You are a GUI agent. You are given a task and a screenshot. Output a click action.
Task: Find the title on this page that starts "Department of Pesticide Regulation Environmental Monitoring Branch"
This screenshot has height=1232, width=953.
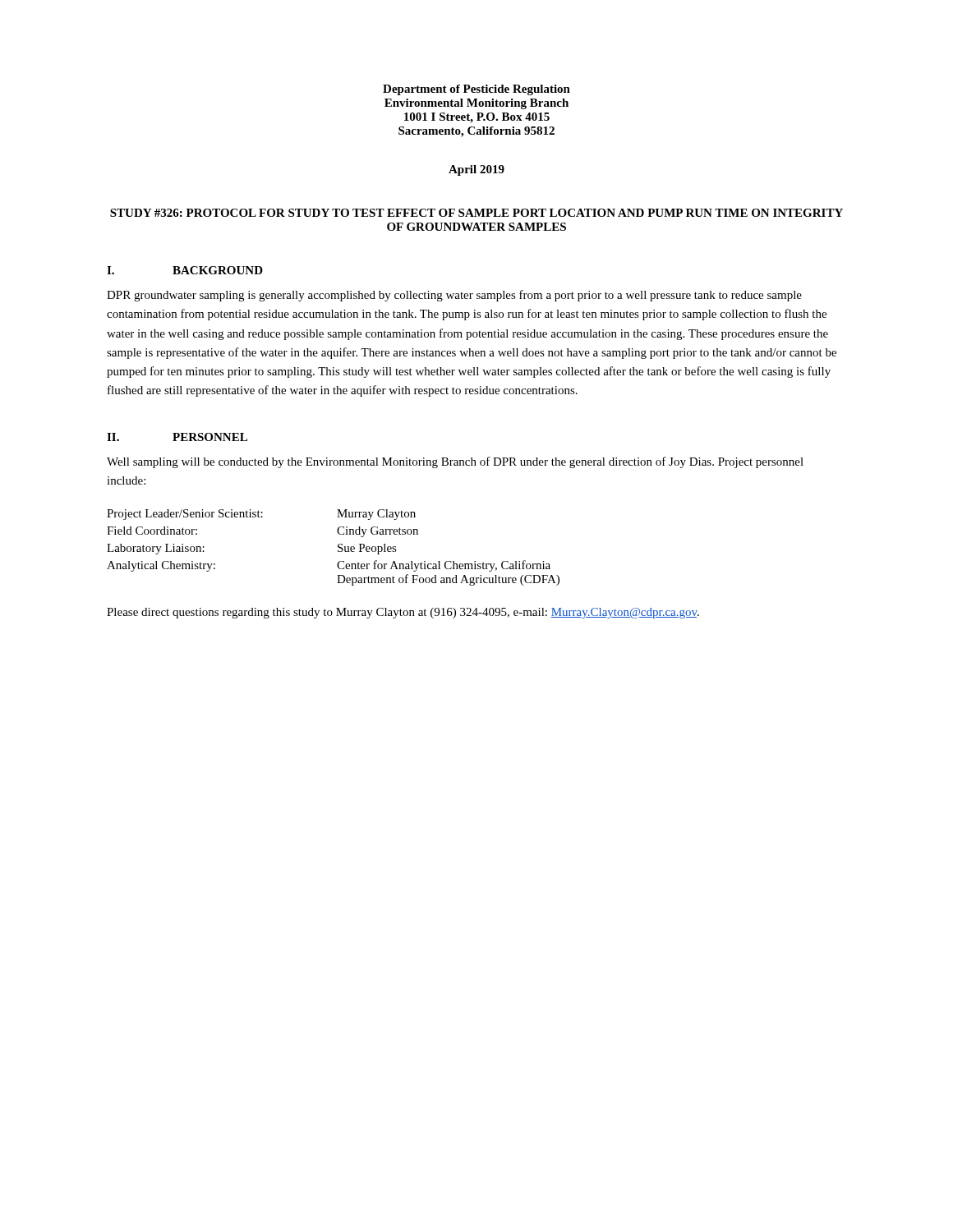pyautogui.click(x=476, y=110)
